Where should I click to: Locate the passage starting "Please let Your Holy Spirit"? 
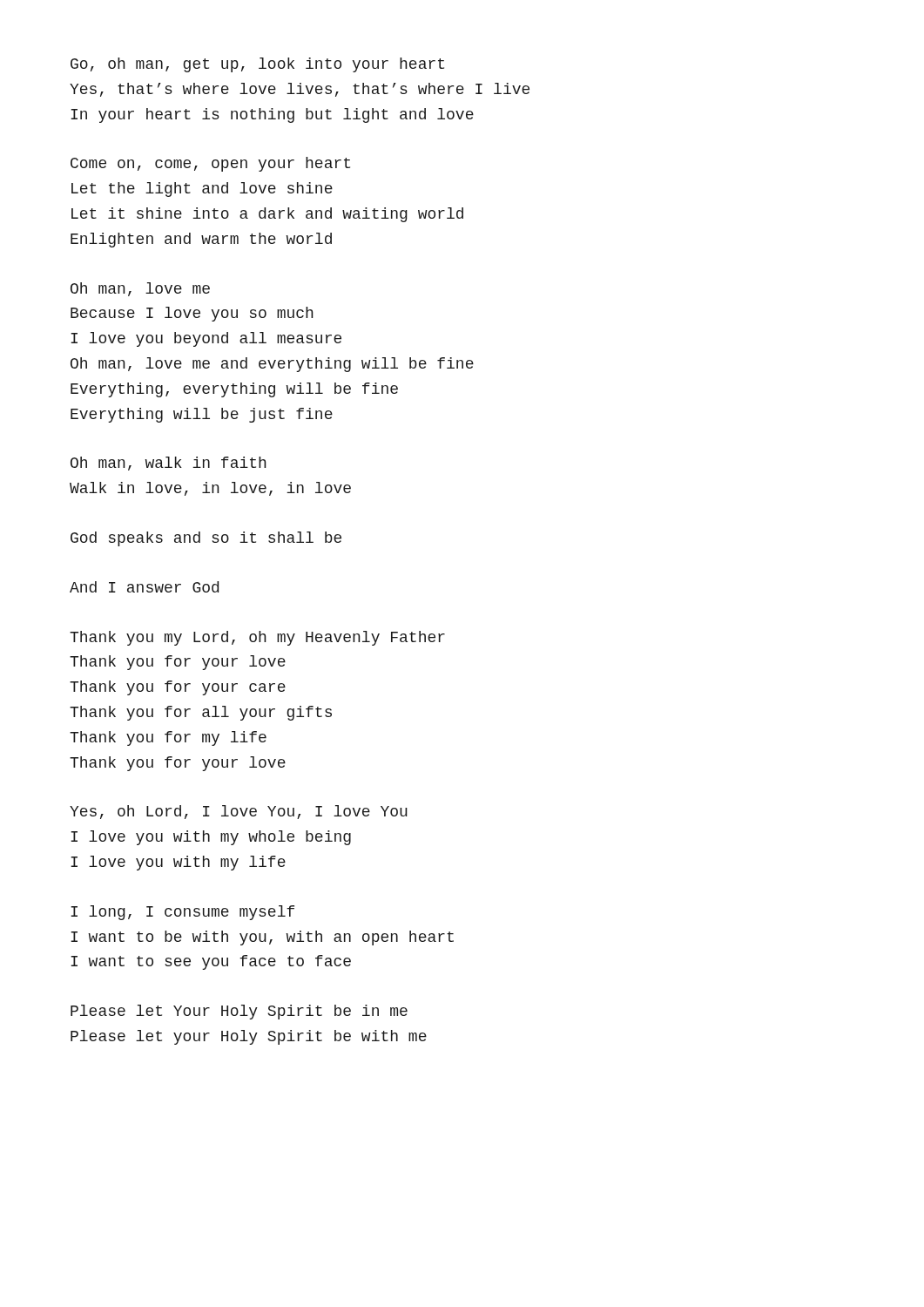pos(239,1012)
